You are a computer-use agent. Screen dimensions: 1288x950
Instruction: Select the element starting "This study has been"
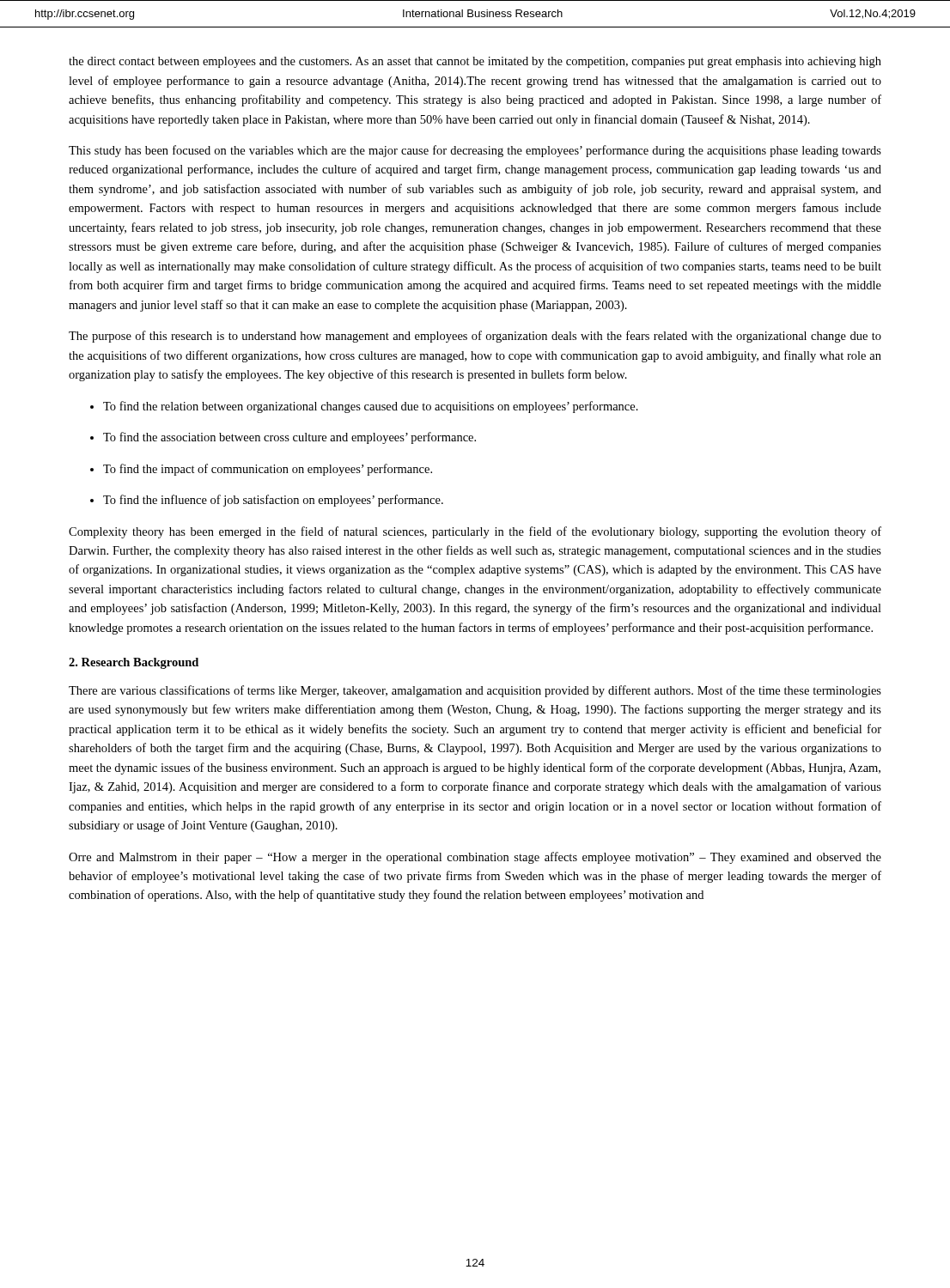pyautogui.click(x=475, y=228)
